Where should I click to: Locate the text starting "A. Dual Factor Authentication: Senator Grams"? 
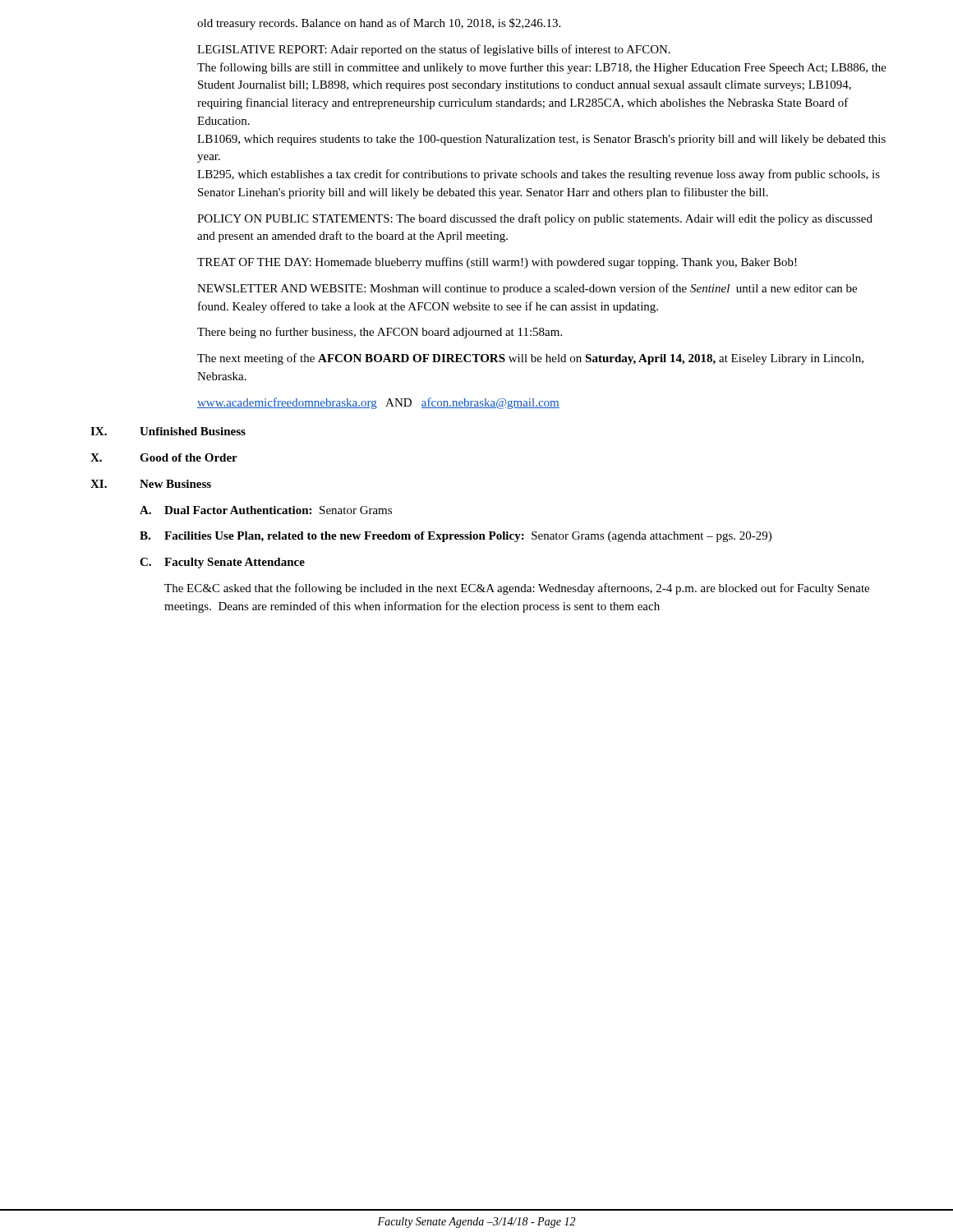click(x=266, y=510)
